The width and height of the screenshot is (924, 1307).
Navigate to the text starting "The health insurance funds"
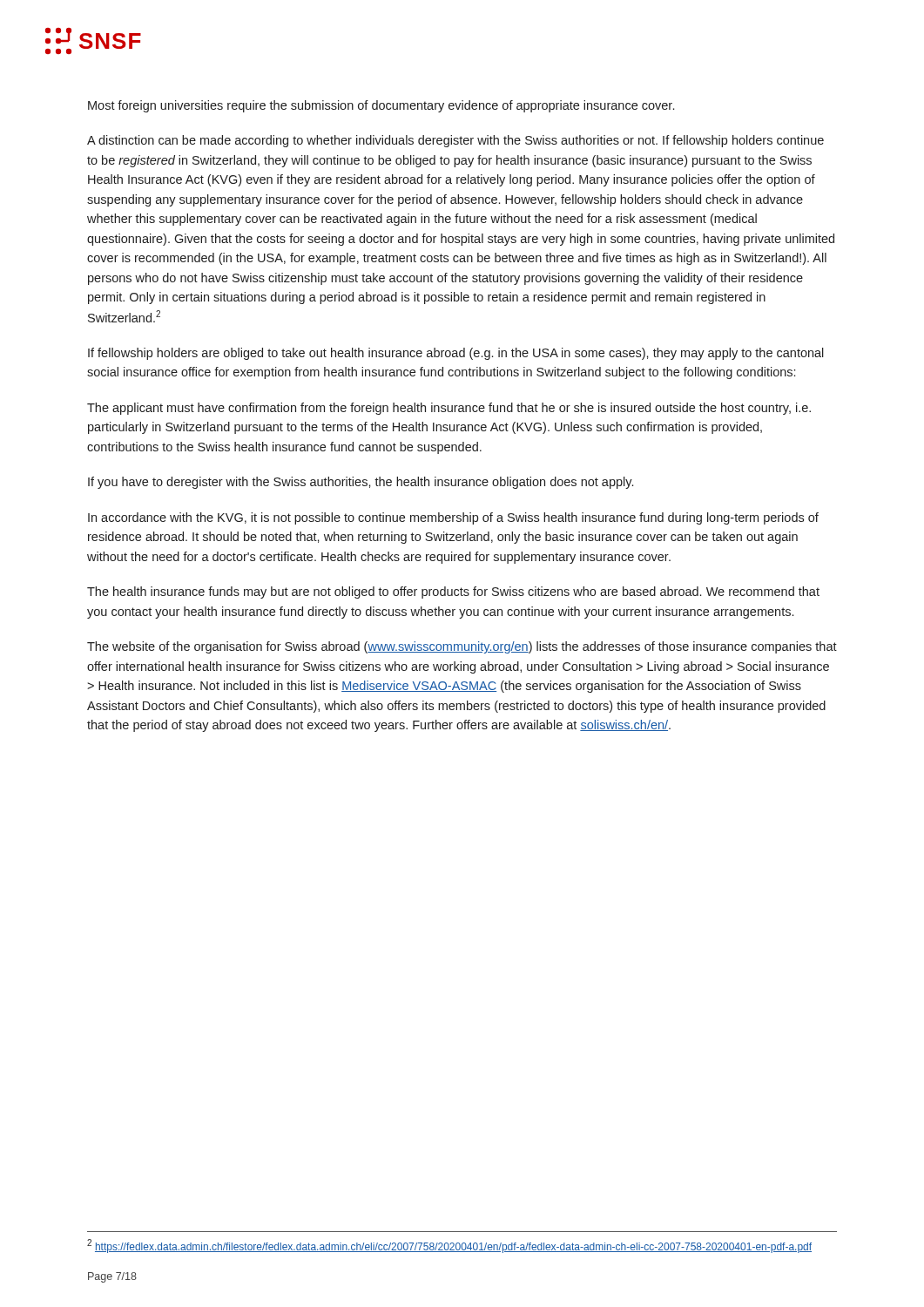coord(453,602)
